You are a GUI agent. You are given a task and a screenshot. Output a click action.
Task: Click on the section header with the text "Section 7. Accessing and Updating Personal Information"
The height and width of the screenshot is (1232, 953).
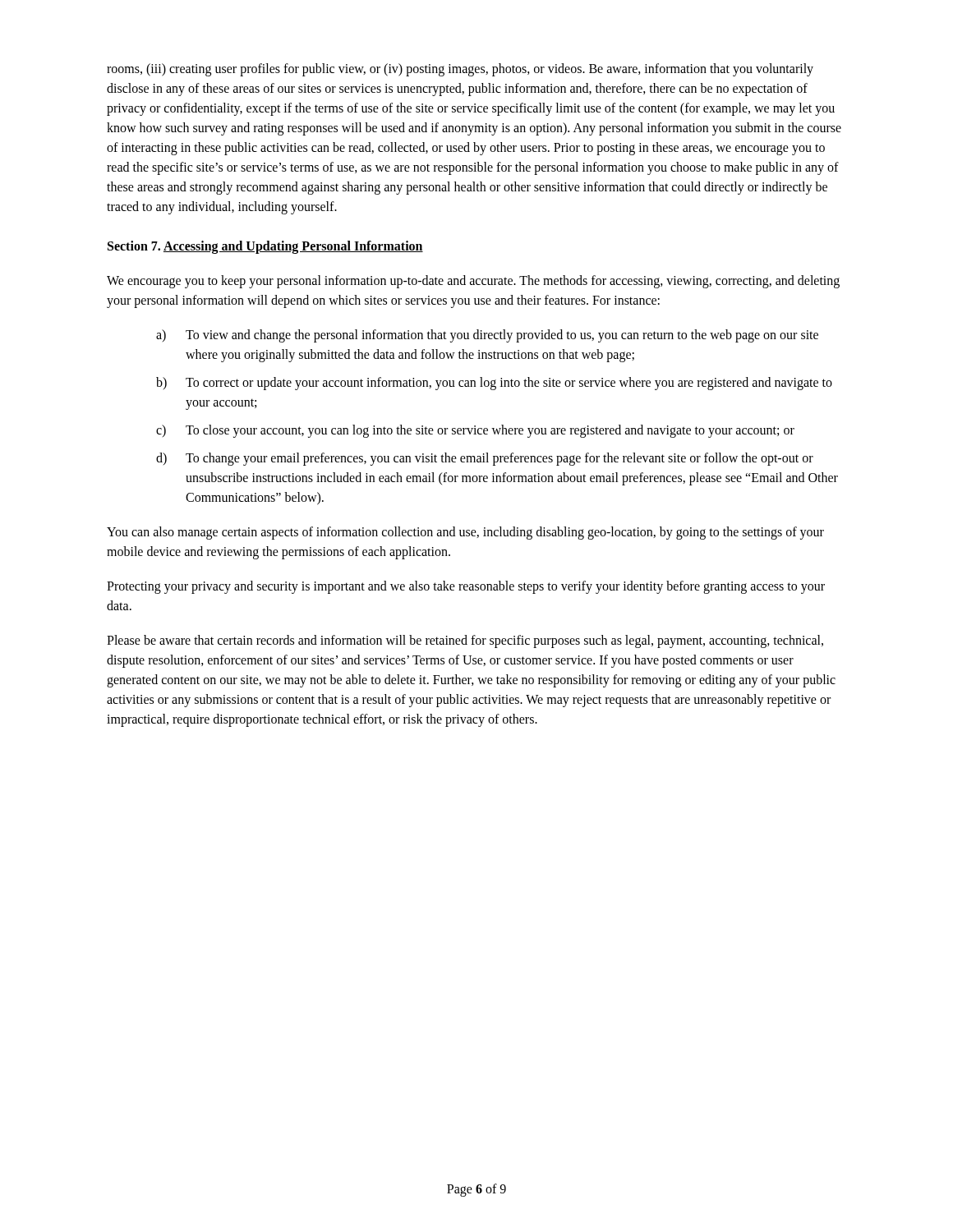click(265, 246)
